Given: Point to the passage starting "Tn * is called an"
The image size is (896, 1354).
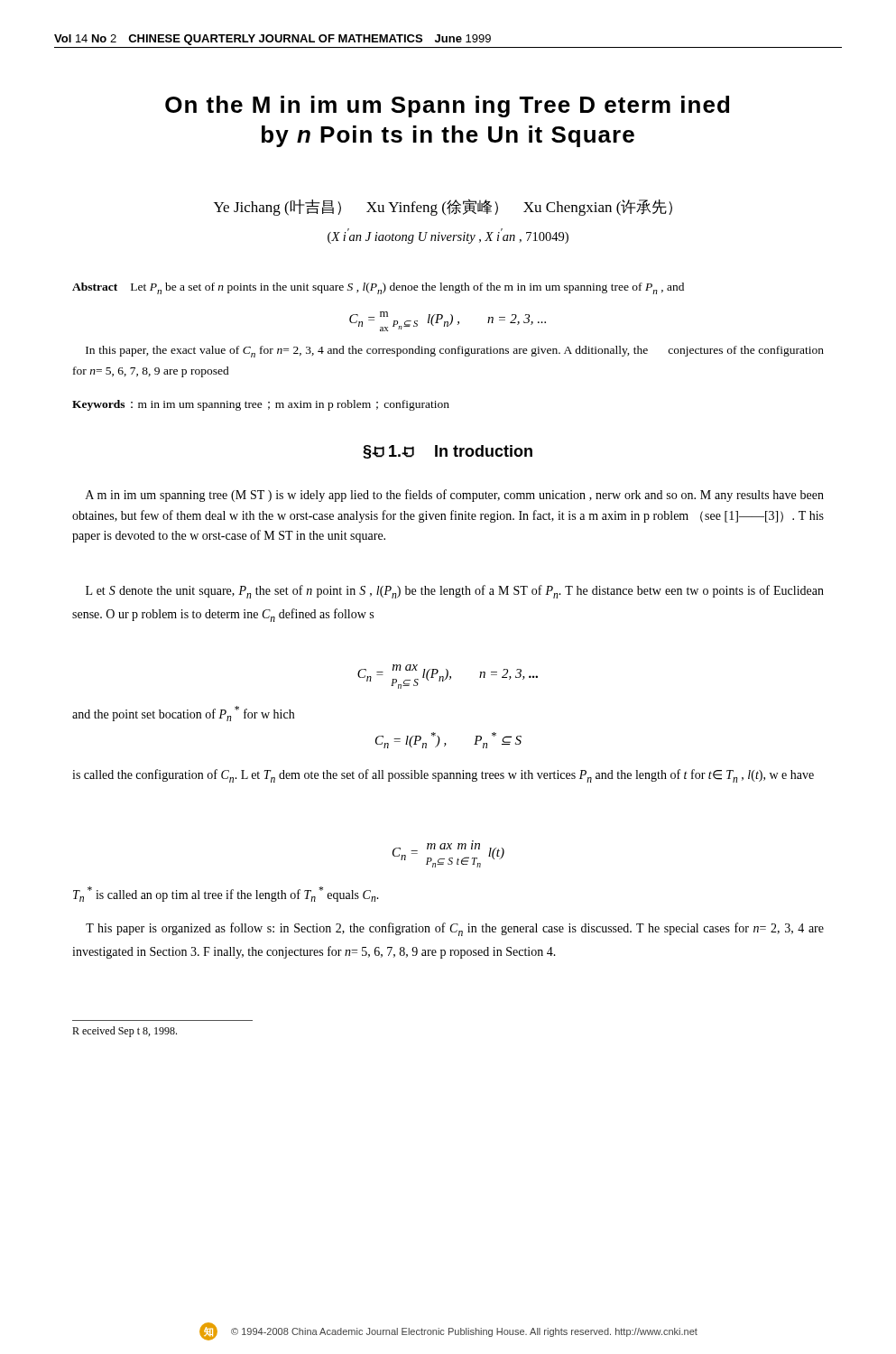Looking at the screenshot, I should [226, 895].
